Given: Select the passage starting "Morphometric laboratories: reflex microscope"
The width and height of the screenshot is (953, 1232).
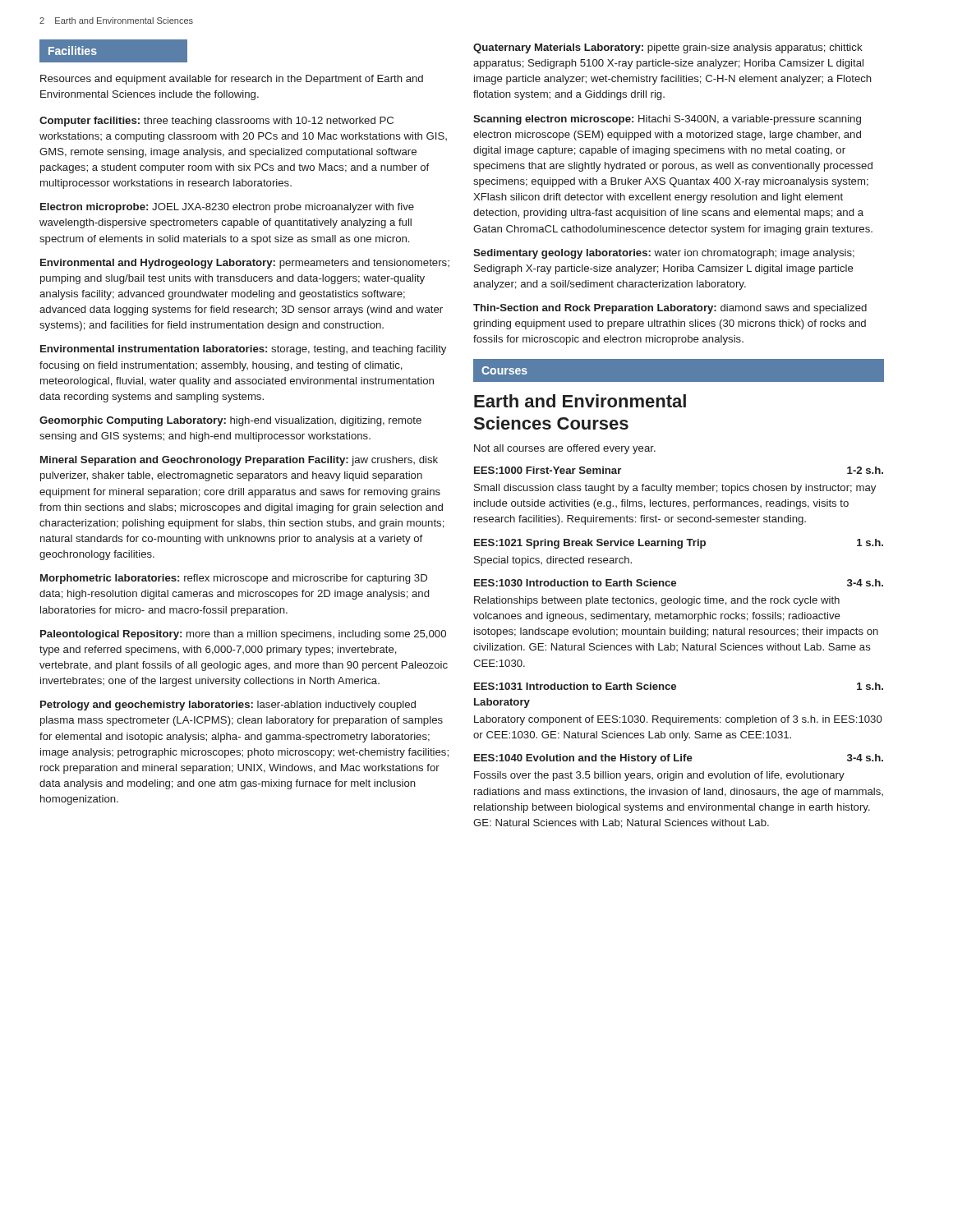Looking at the screenshot, I should [235, 594].
